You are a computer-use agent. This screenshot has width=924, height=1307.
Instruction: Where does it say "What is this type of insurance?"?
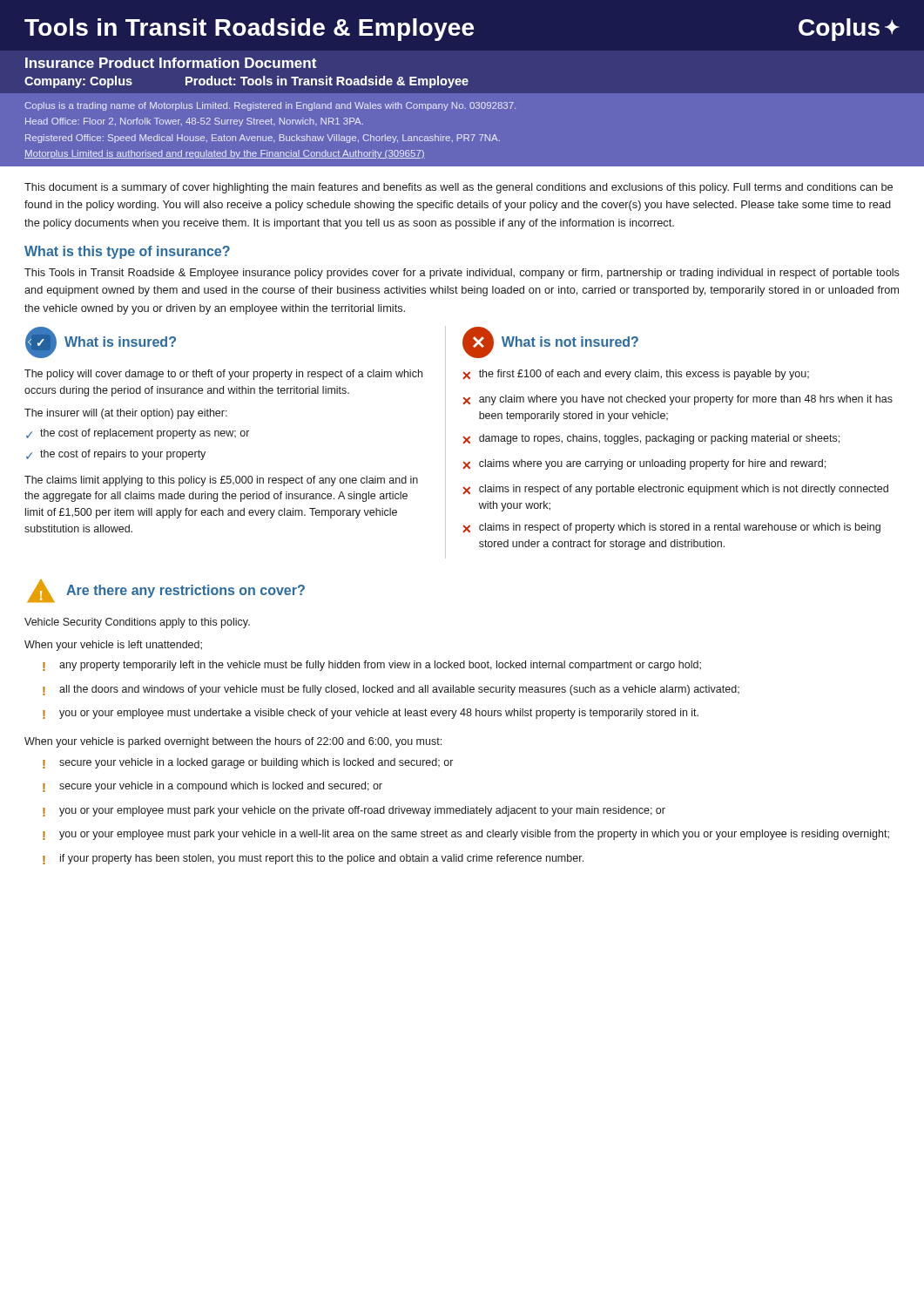[127, 251]
